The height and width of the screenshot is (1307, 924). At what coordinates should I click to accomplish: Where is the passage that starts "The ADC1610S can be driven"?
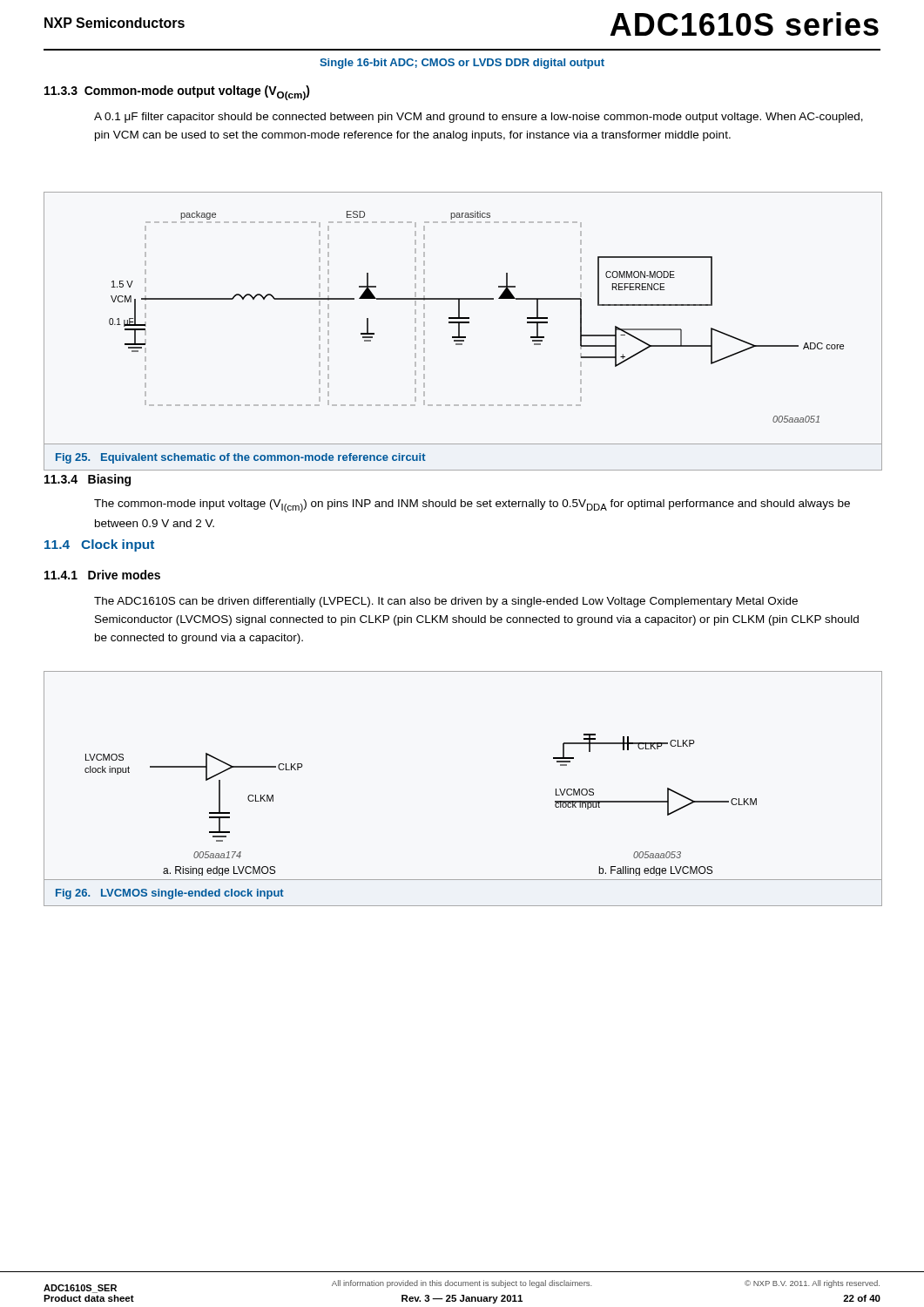477,619
